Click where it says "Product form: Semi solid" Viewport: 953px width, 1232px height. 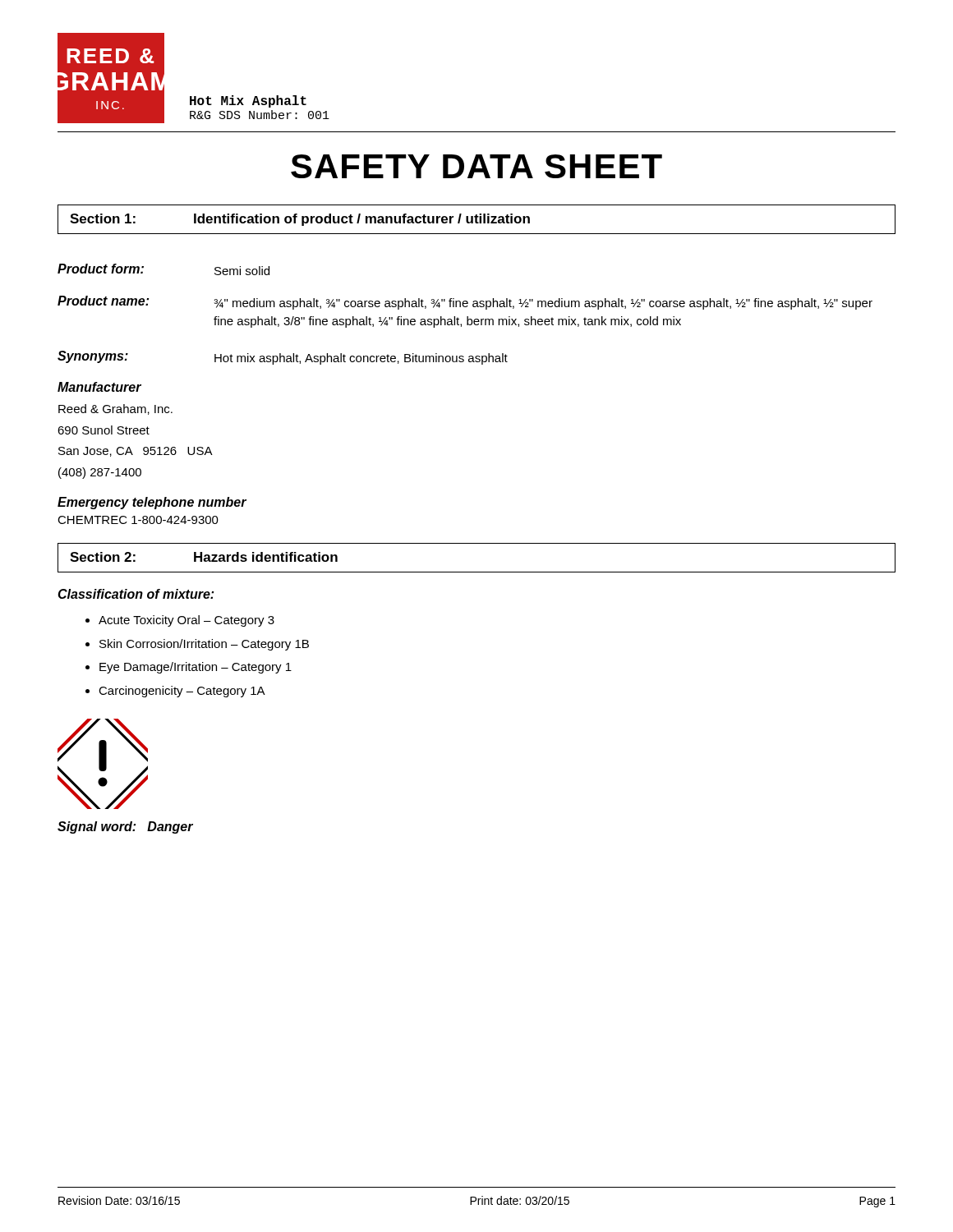106,269
